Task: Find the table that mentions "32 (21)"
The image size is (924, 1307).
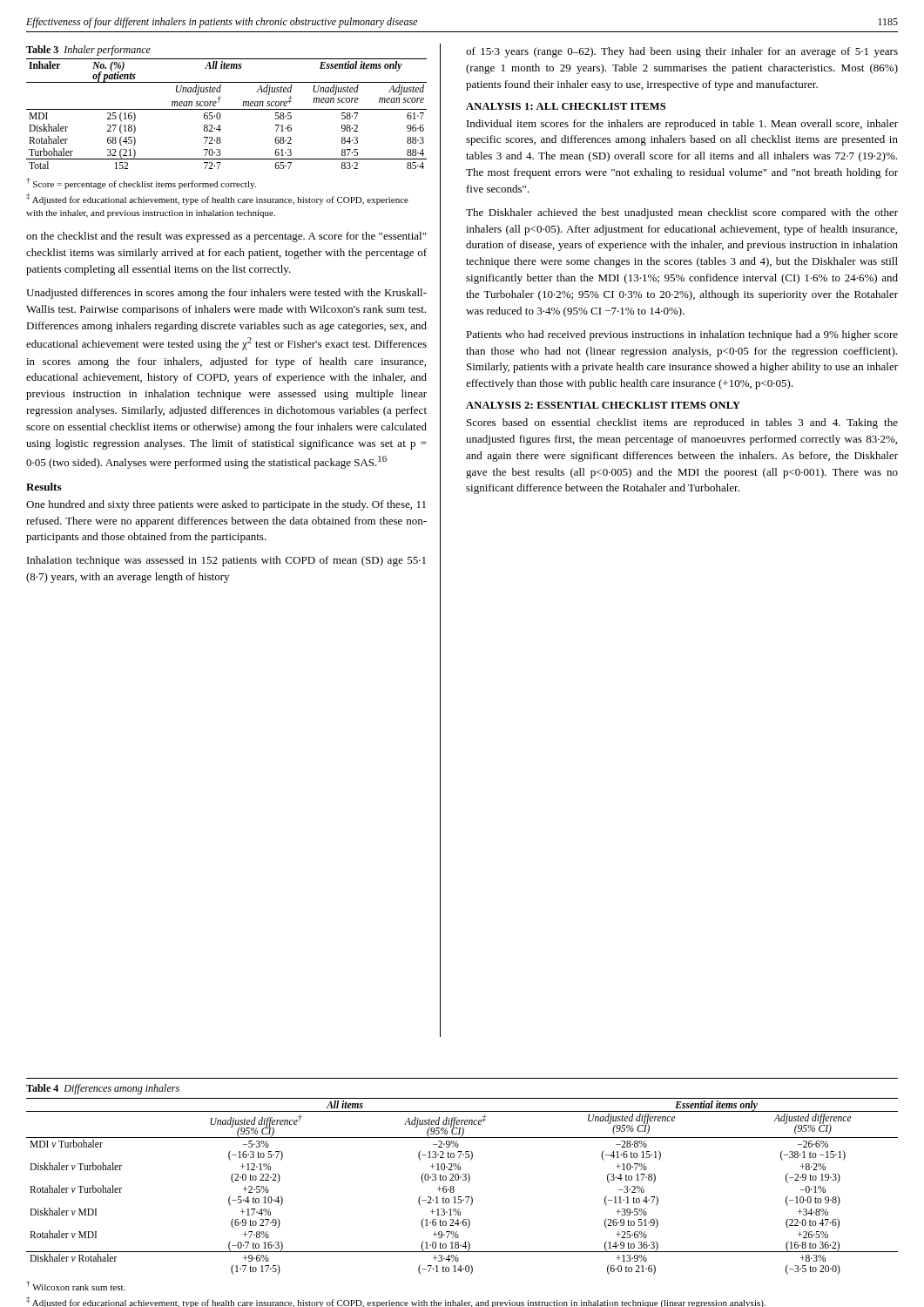Action: point(226,115)
